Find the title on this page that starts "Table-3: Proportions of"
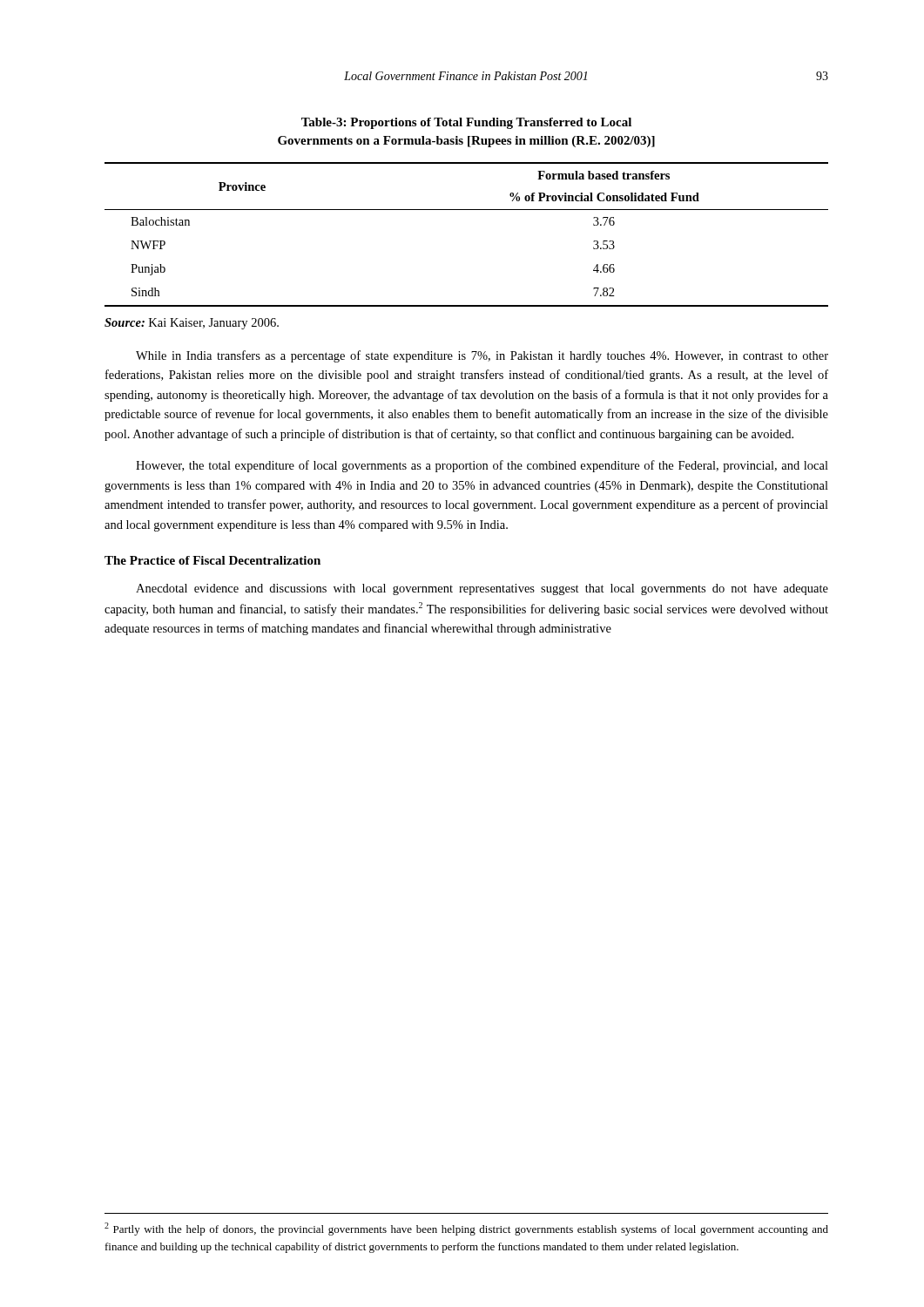 466,131
